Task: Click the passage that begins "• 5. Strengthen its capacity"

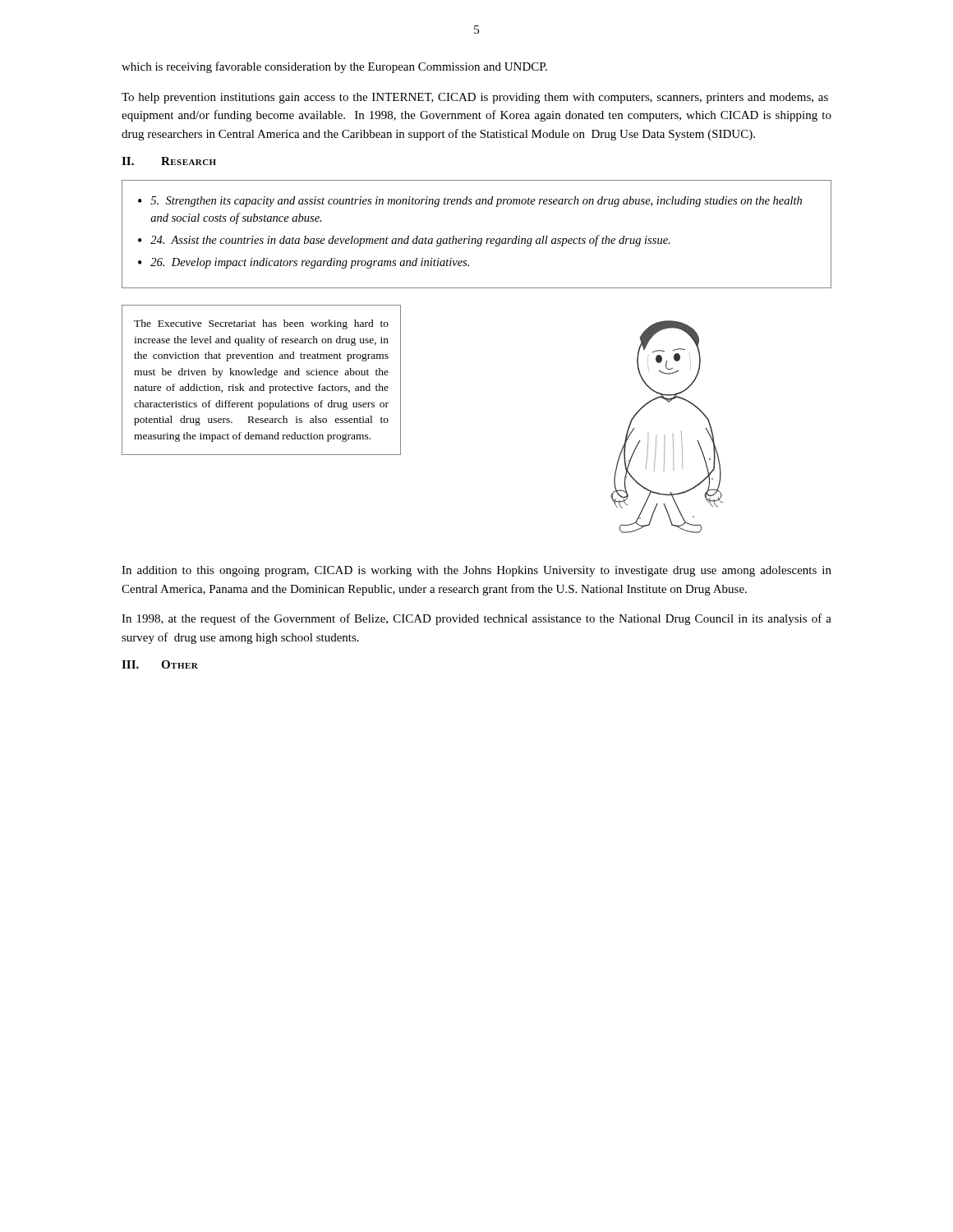Action: 476,209
